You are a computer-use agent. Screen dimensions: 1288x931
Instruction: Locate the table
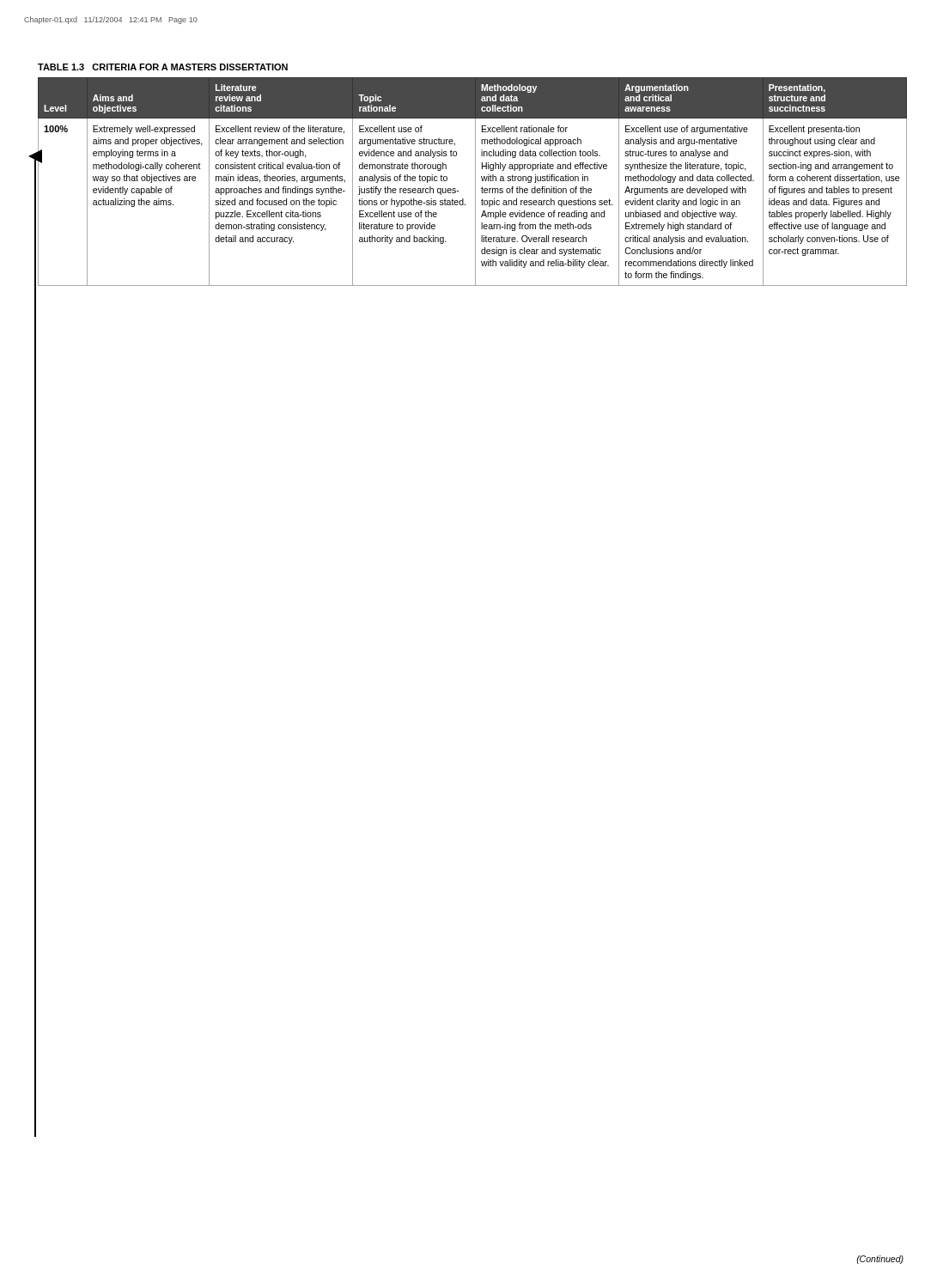(472, 174)
